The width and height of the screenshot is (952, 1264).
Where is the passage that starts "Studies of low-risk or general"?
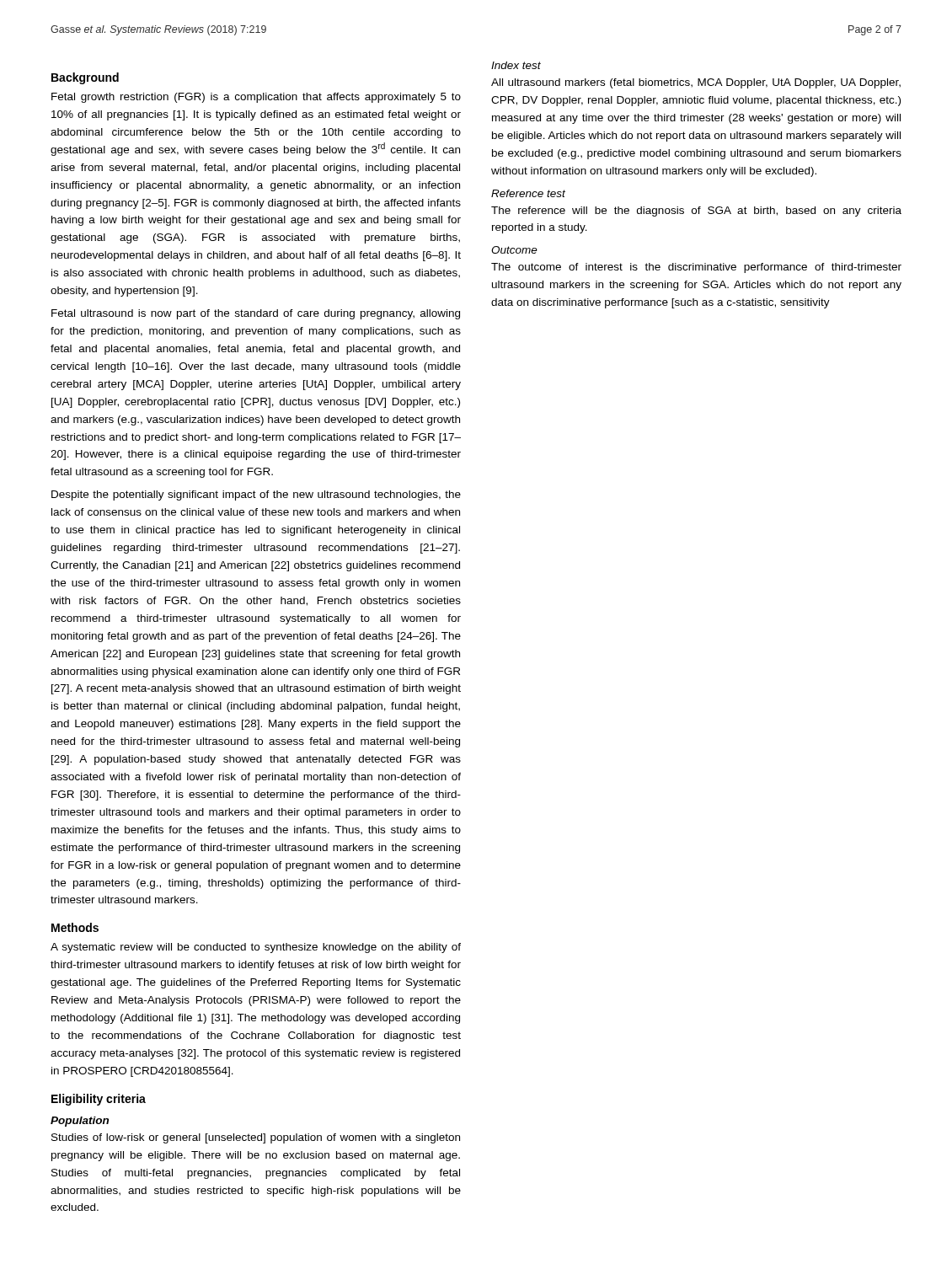(256, 1173)
